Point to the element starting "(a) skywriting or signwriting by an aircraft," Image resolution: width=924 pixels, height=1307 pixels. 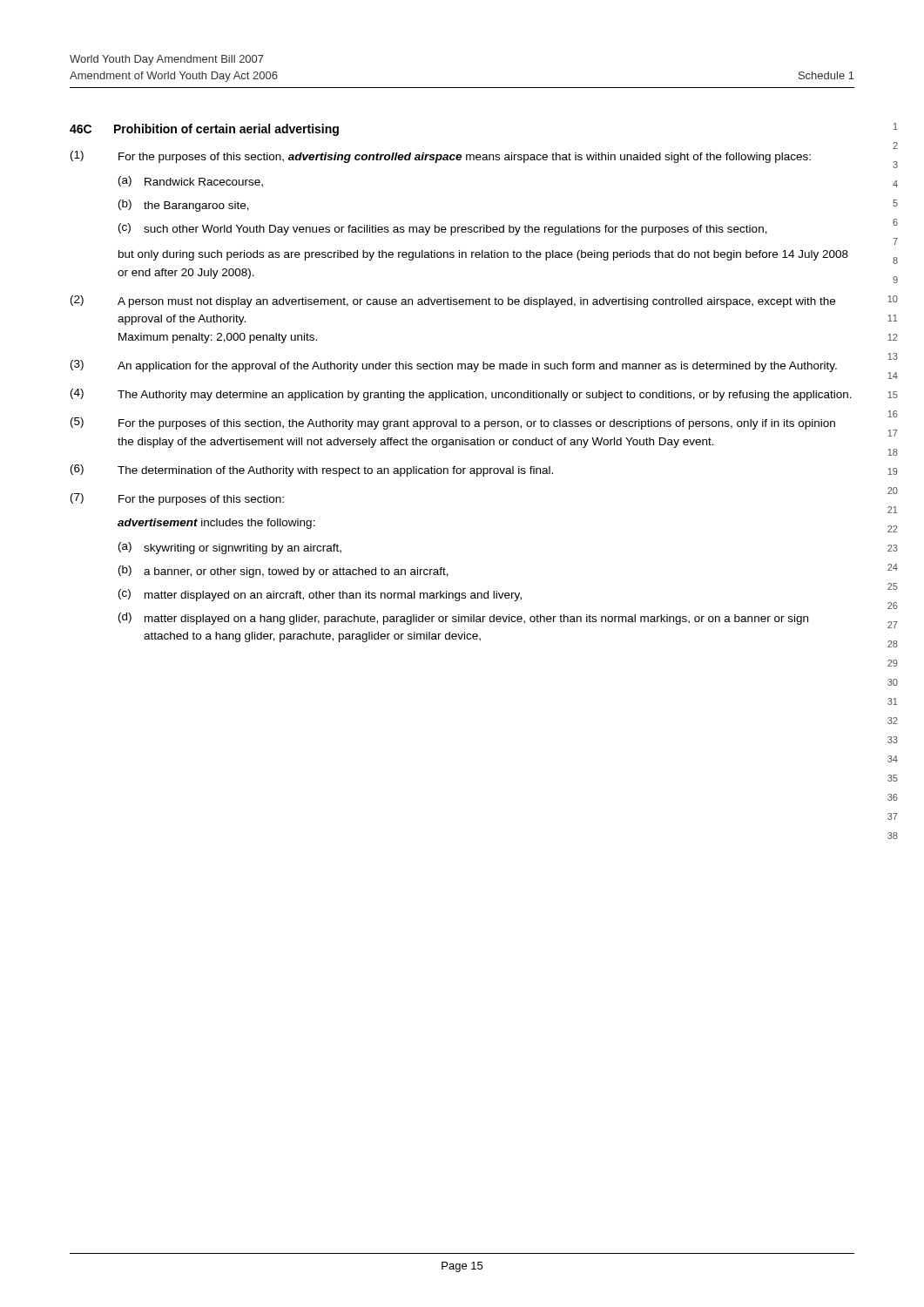pyautogui.click(x=230, y=548)
